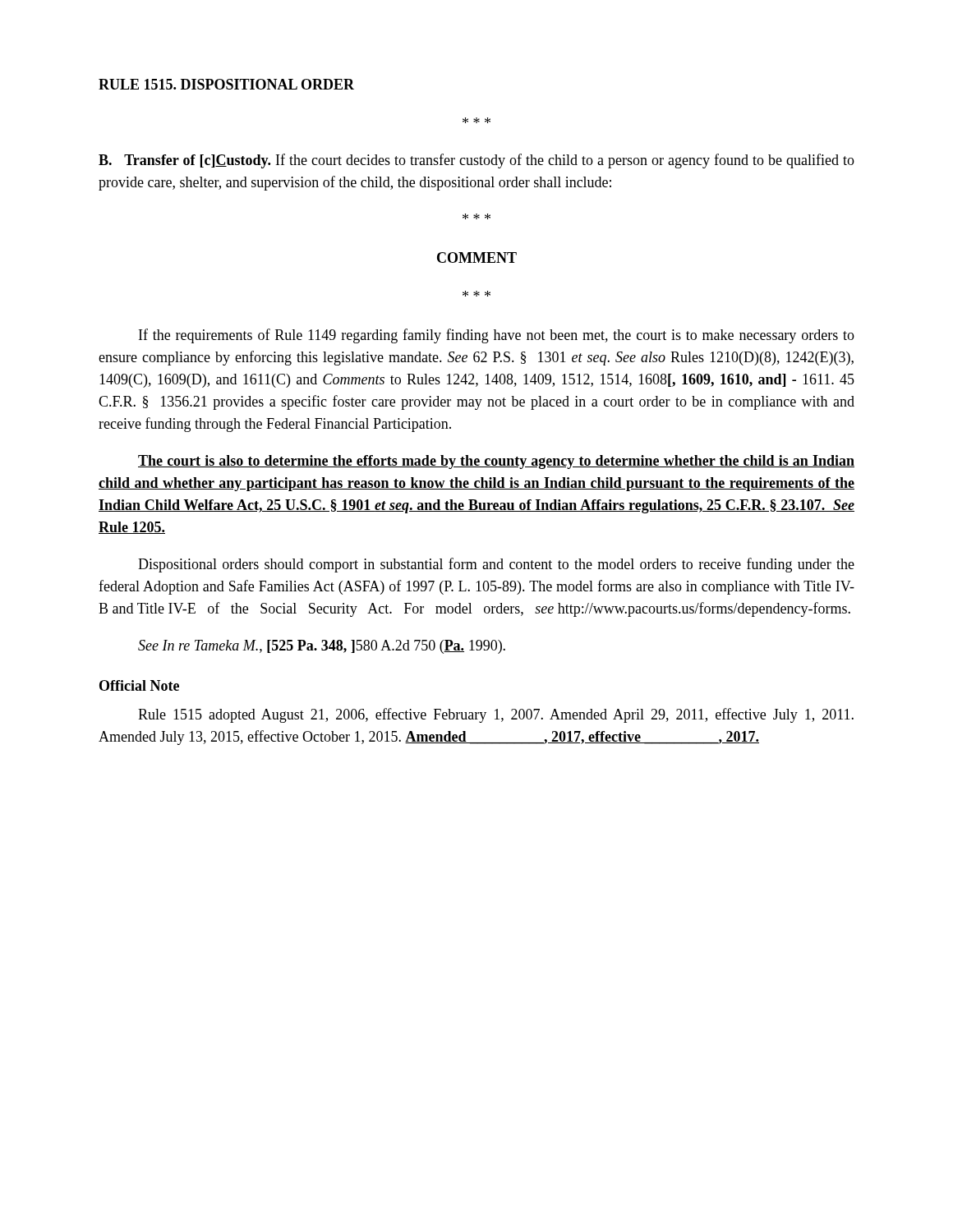This screenshot has width=953, height=1232.
Task: Find the section header with the text "RULE 1515. DISPOSITIONAL ORDER"
Action: [226, 85]
